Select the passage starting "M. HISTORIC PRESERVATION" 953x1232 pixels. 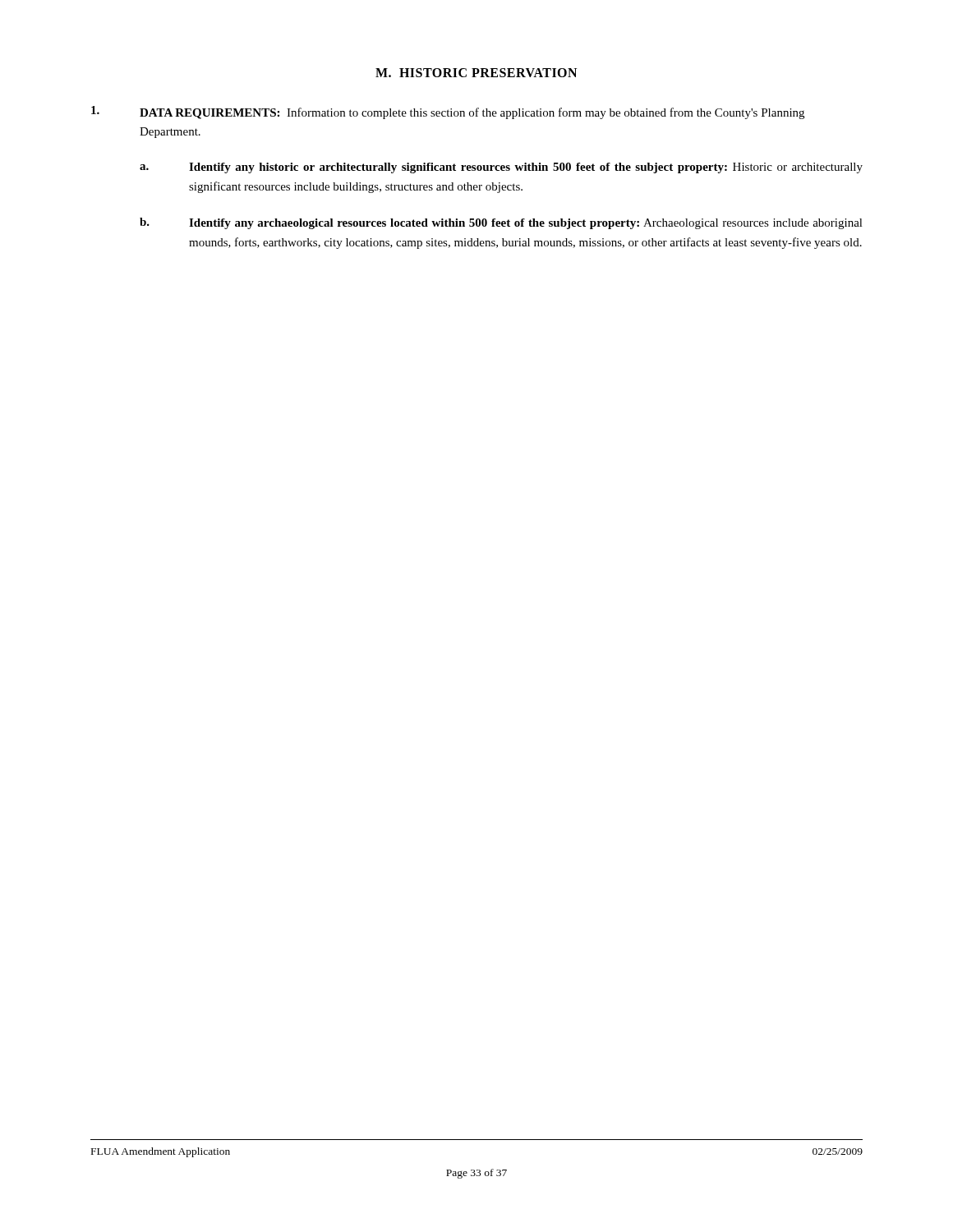pos(476,73)
